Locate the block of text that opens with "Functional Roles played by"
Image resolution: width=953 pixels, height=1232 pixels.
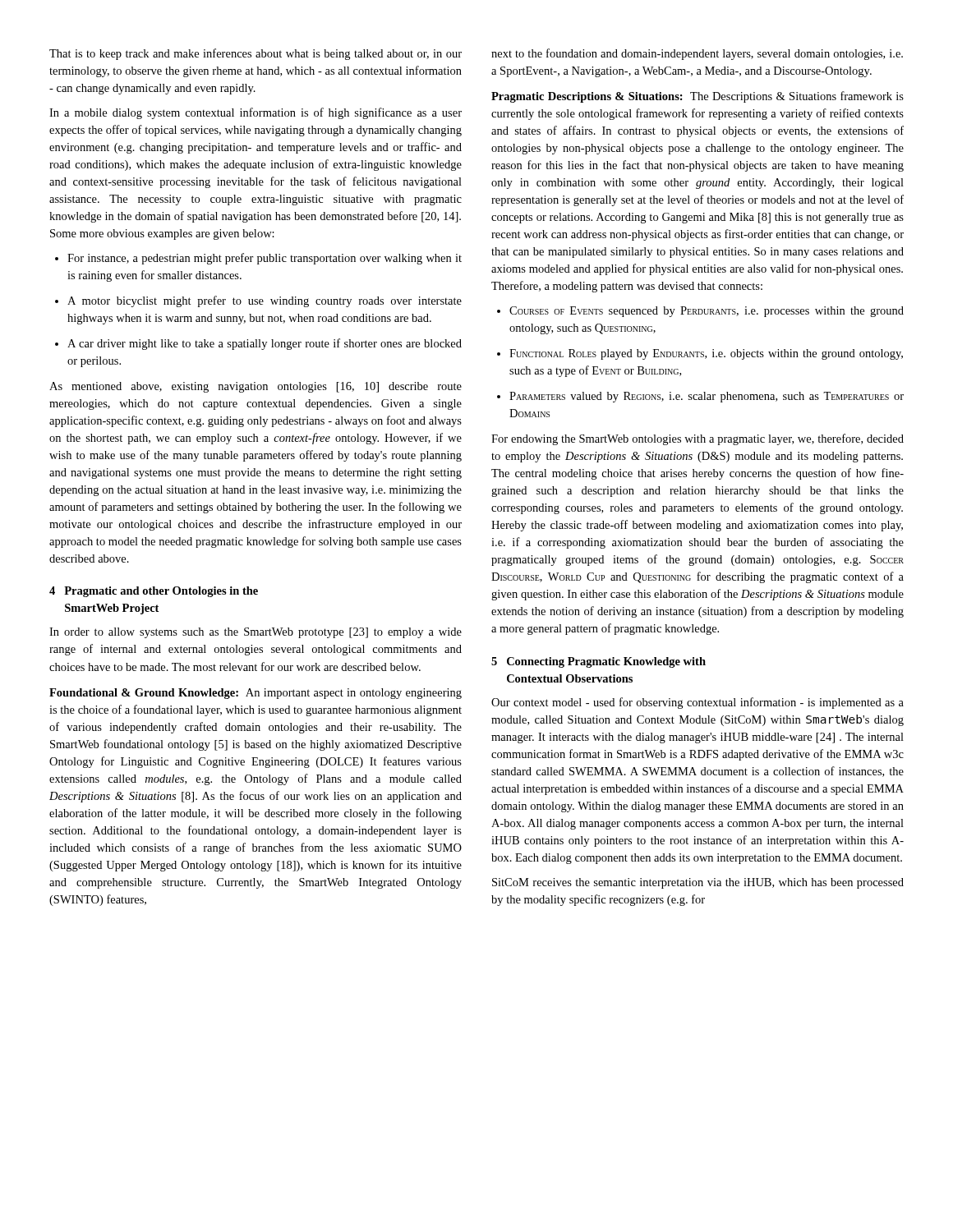click(x=698, y=362)
